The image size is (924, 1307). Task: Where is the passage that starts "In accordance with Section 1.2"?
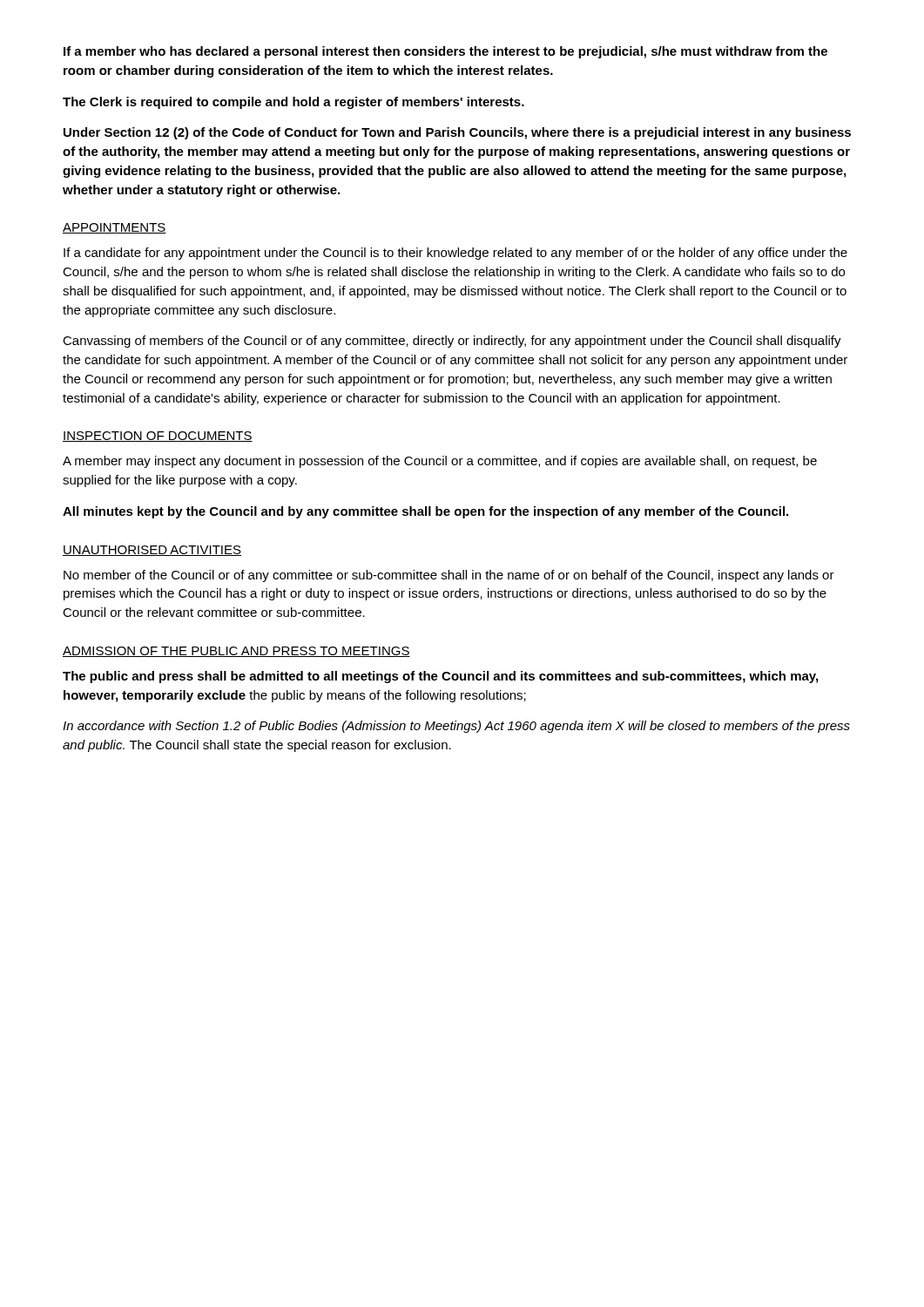click(462, 735)
